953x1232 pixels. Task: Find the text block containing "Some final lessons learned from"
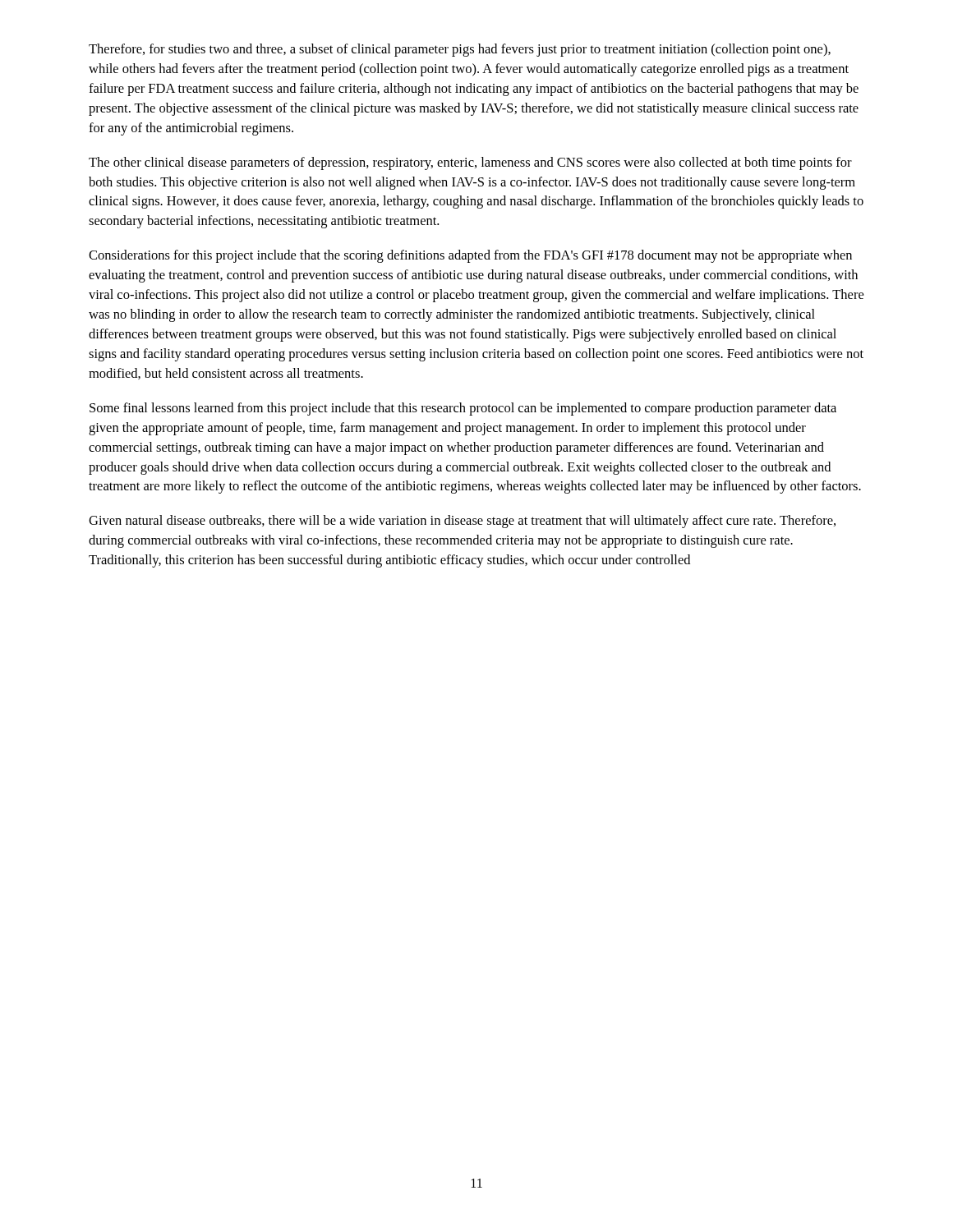click(475, 447)
